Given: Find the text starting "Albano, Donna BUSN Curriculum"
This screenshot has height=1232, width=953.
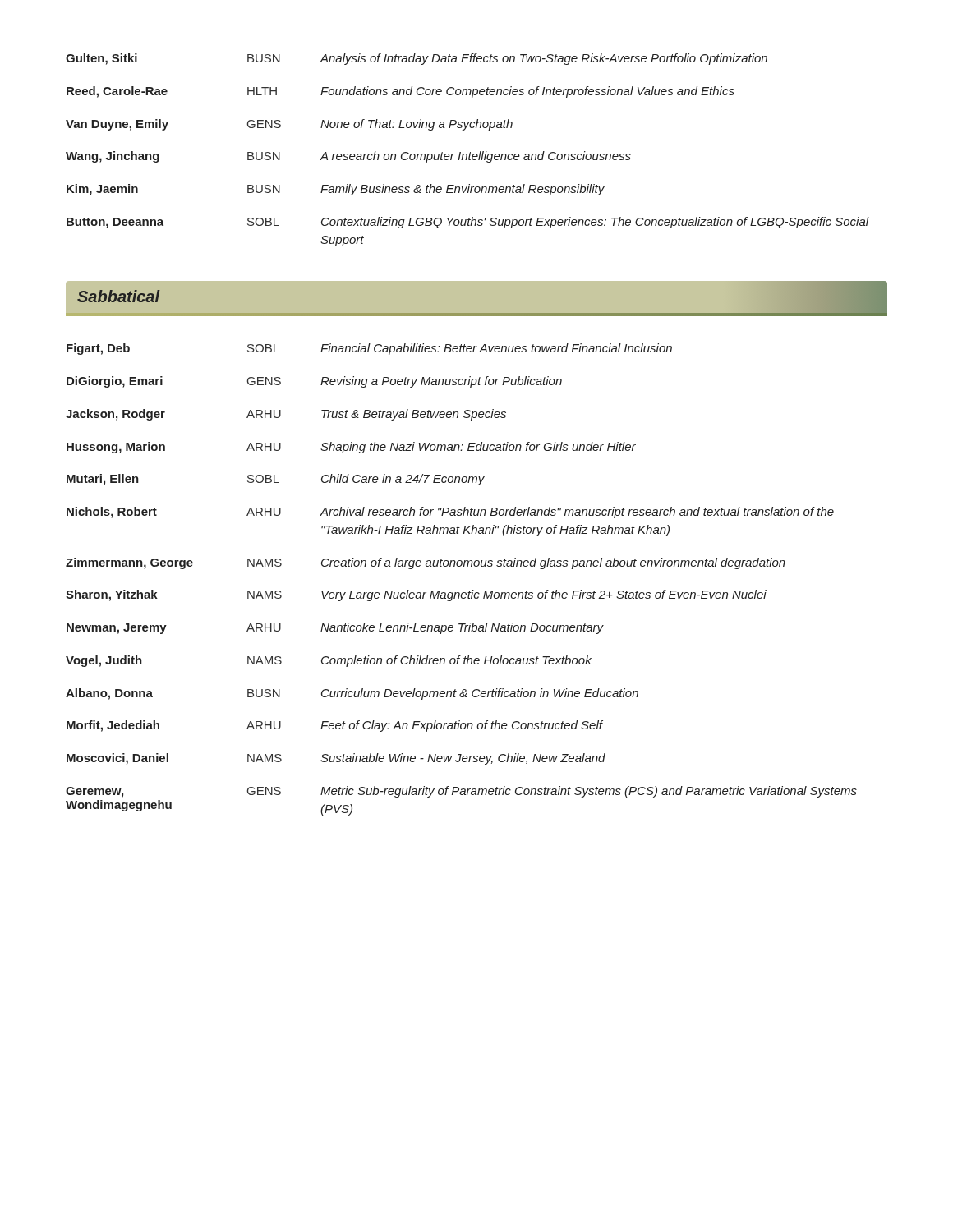Looking at the screenshot, I should pos(476,693).
